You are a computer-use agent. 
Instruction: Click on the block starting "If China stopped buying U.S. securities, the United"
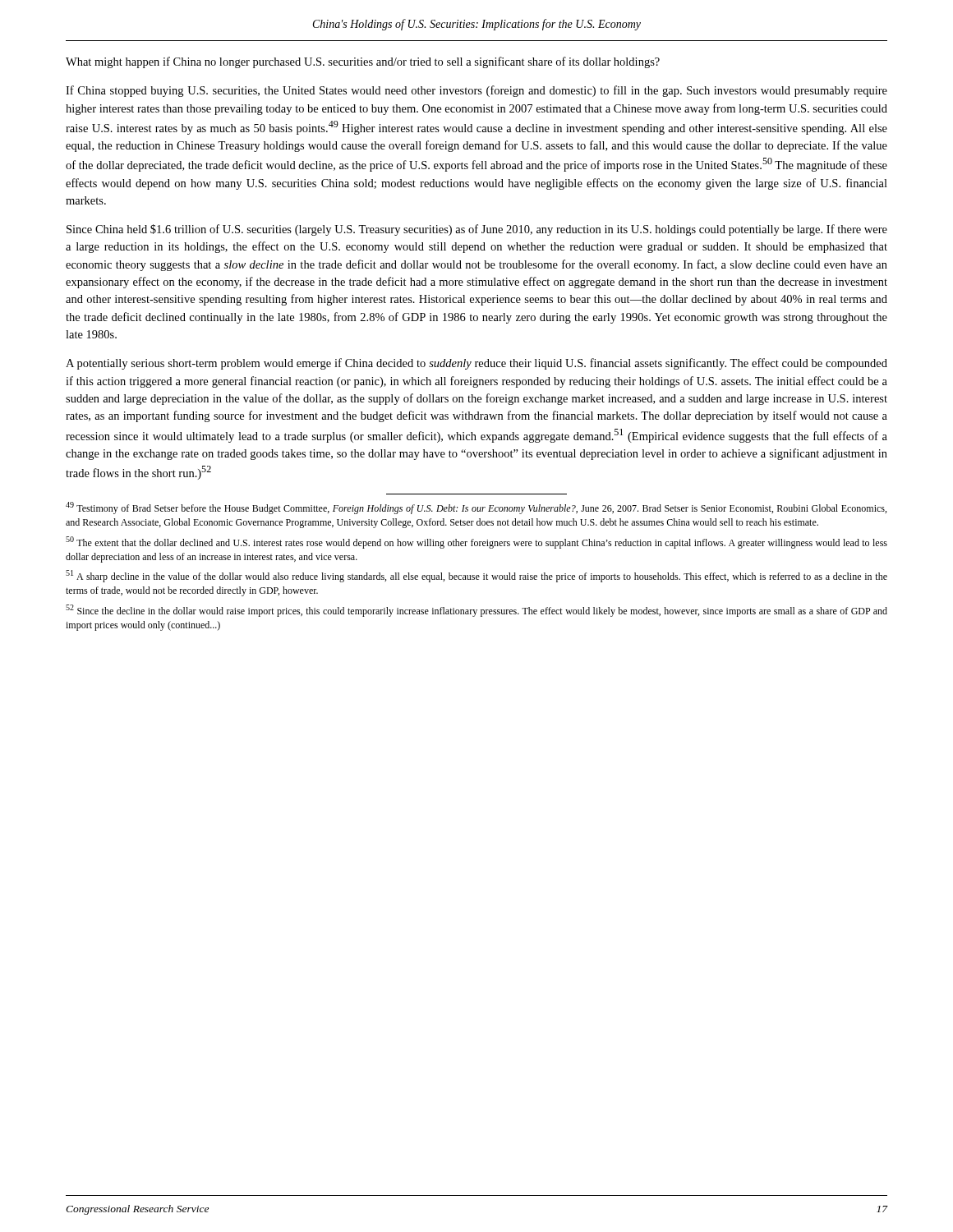(x=476, y=145)
